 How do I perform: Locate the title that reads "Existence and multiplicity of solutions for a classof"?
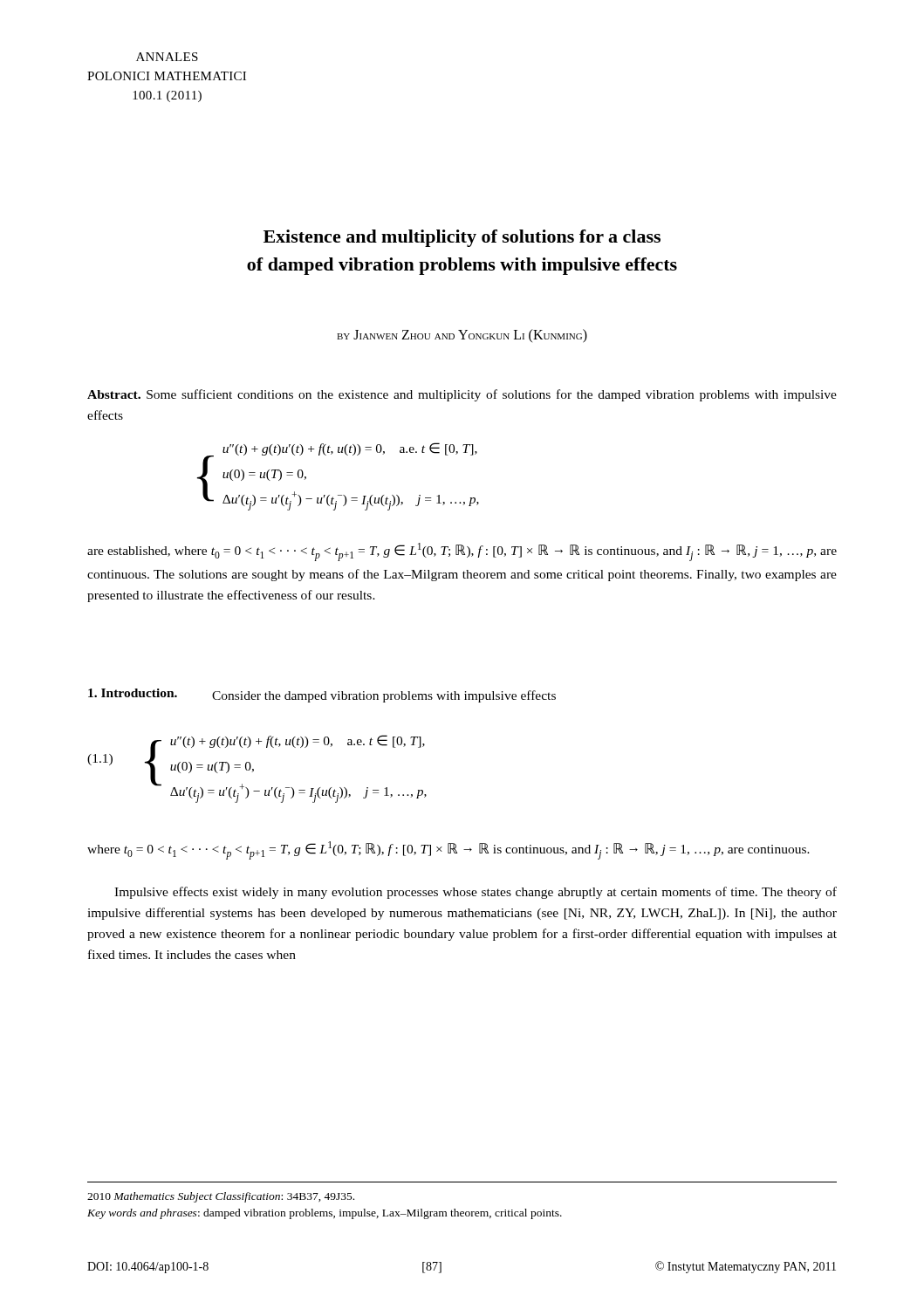[462, 250]
